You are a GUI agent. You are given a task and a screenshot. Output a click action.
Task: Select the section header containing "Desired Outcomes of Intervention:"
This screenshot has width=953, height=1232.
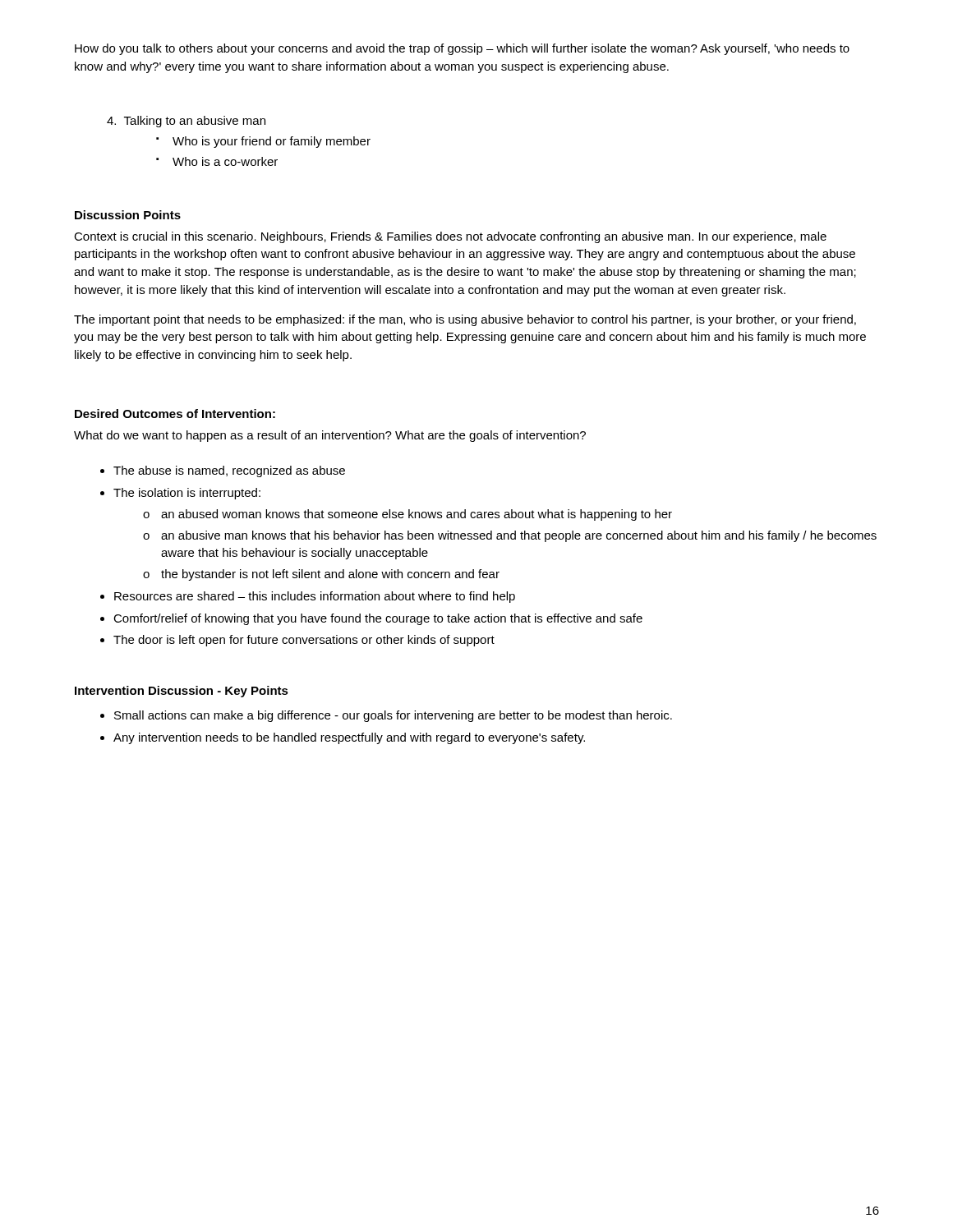tap(175, 413)
